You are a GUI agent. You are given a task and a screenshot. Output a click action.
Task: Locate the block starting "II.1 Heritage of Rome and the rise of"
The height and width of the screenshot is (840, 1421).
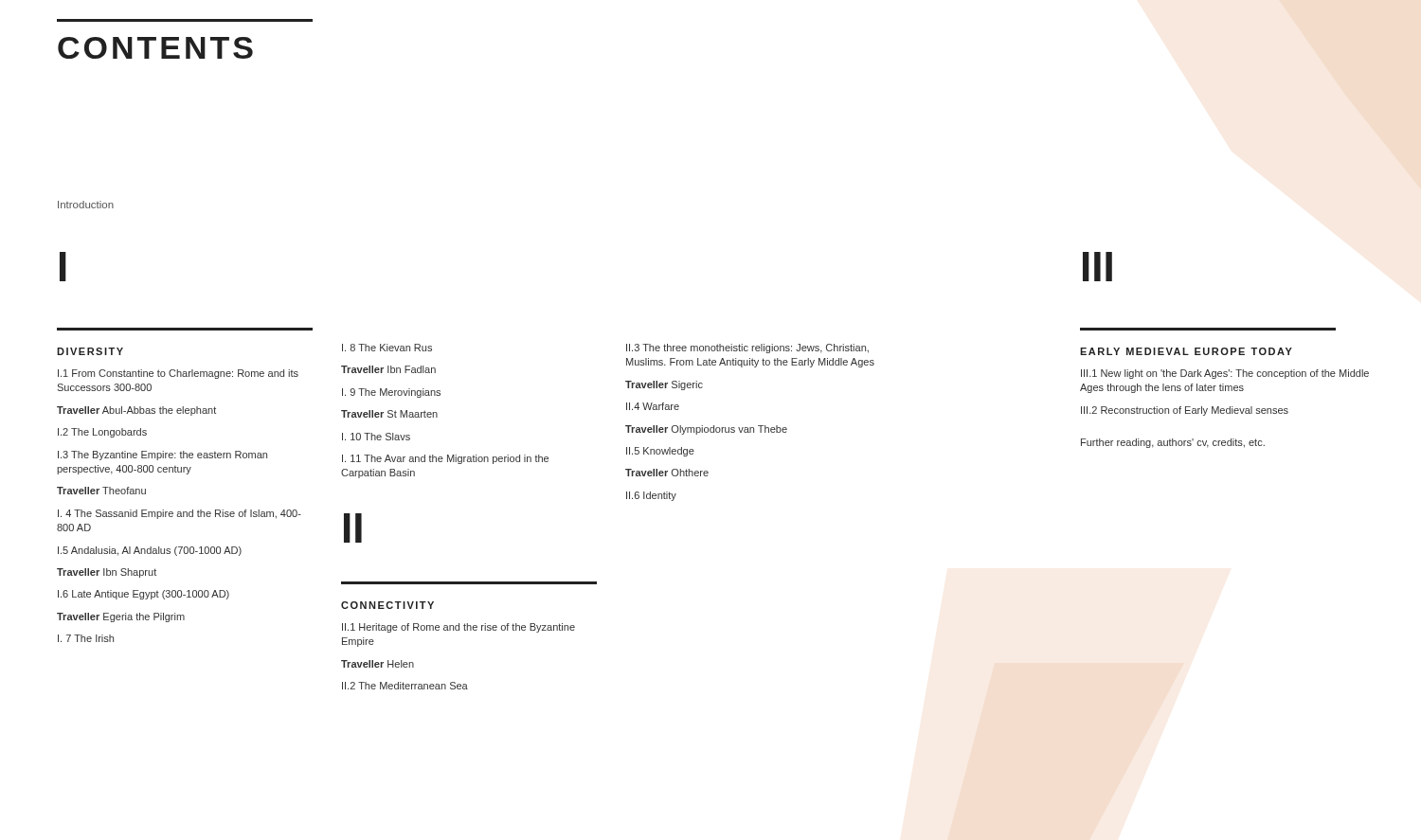point(458,634)
